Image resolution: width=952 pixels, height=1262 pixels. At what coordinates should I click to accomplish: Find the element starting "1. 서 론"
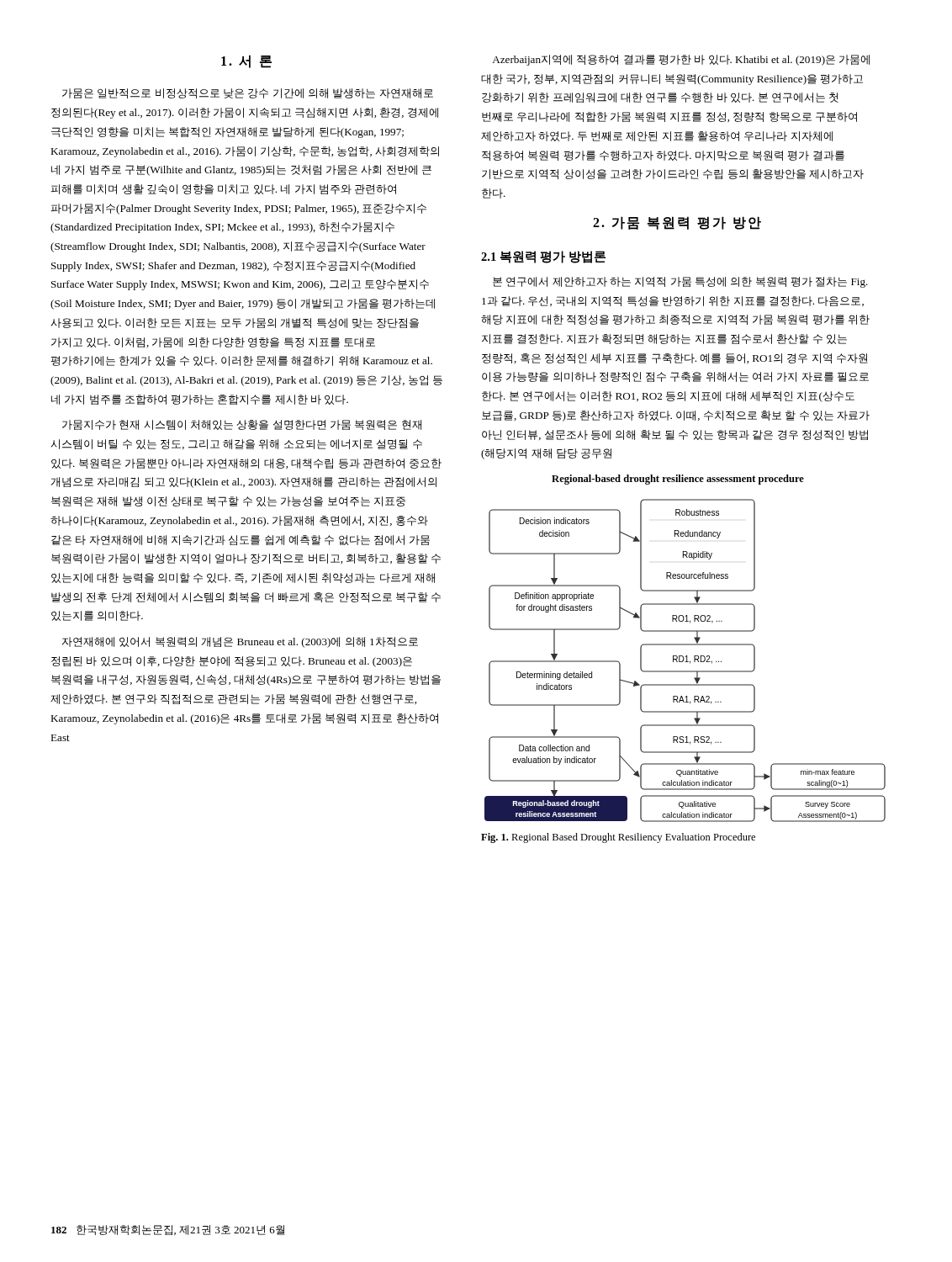tap(247, 62)
